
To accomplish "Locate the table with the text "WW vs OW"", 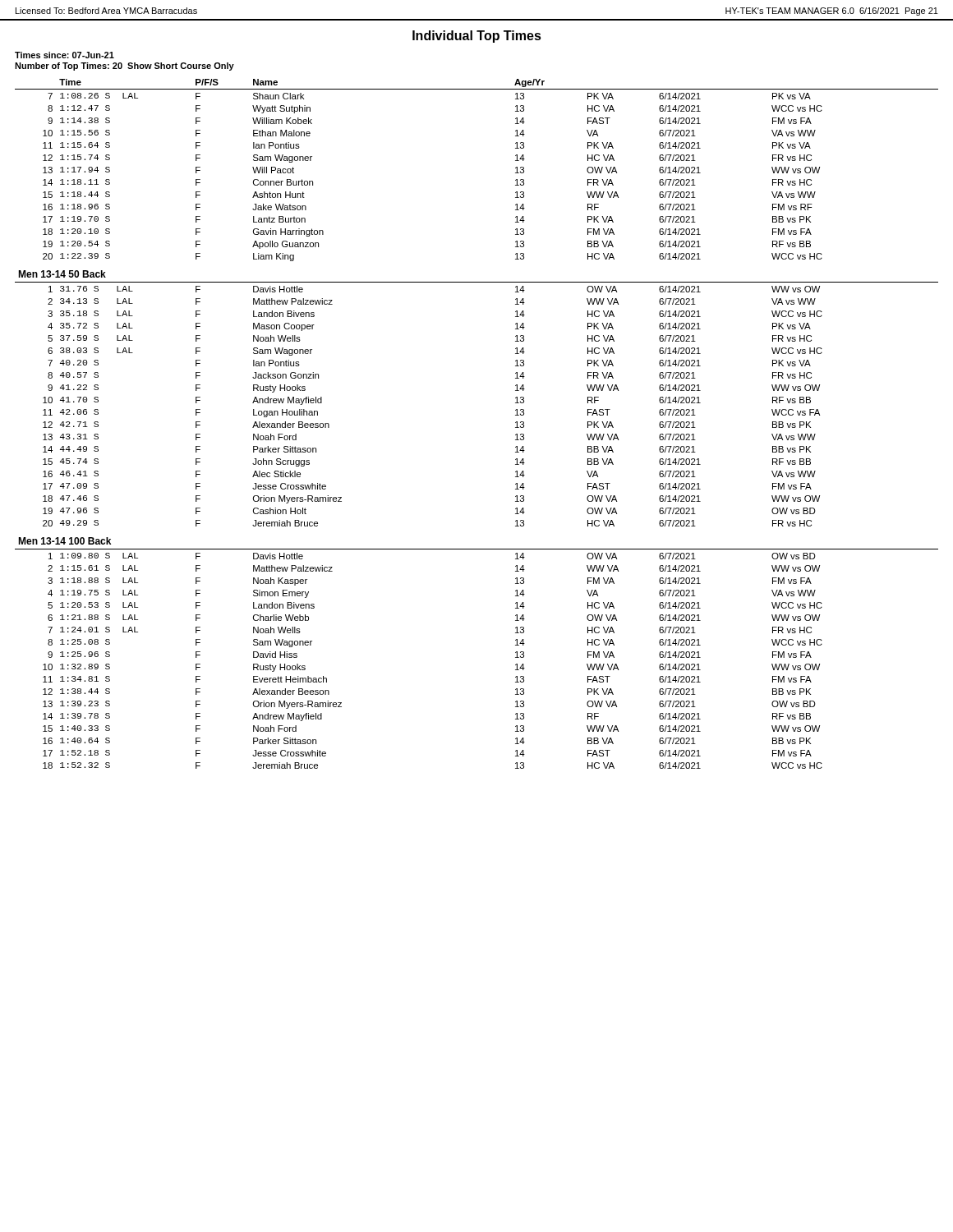I will pos(476,423).
